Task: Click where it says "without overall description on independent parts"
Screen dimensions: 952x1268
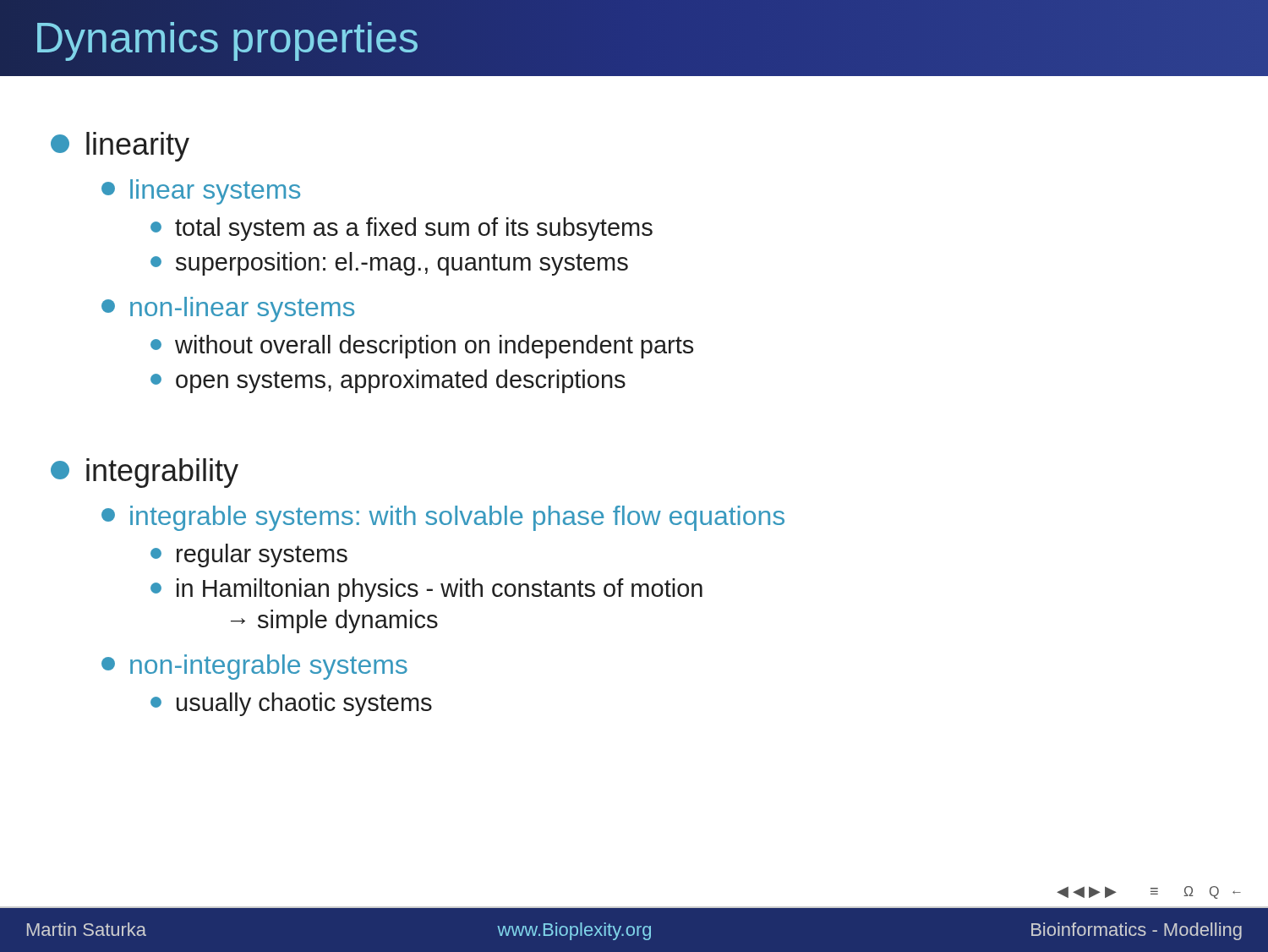Action: [x=422, y=345]
